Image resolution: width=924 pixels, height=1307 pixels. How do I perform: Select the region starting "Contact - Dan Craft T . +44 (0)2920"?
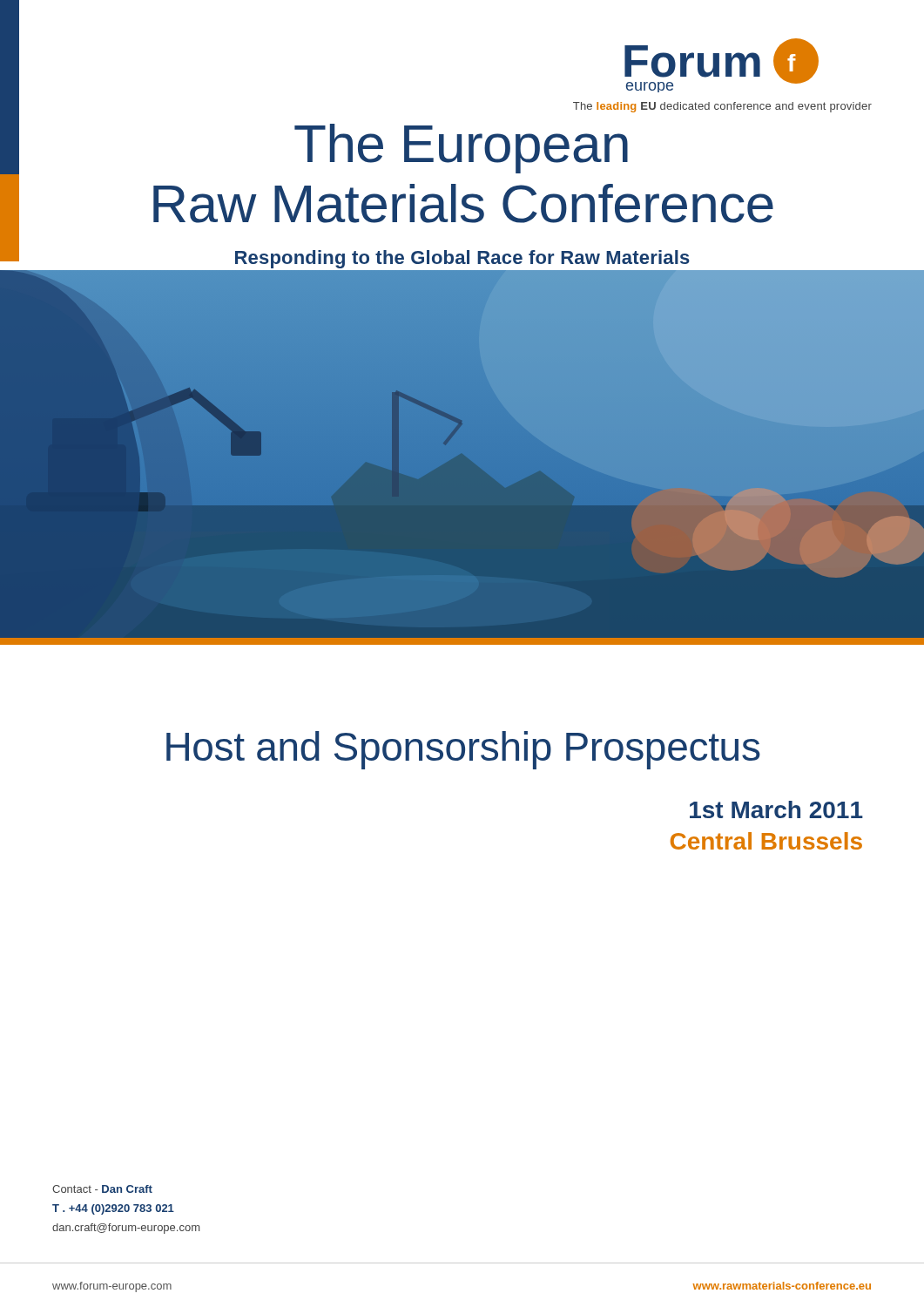126,1208
